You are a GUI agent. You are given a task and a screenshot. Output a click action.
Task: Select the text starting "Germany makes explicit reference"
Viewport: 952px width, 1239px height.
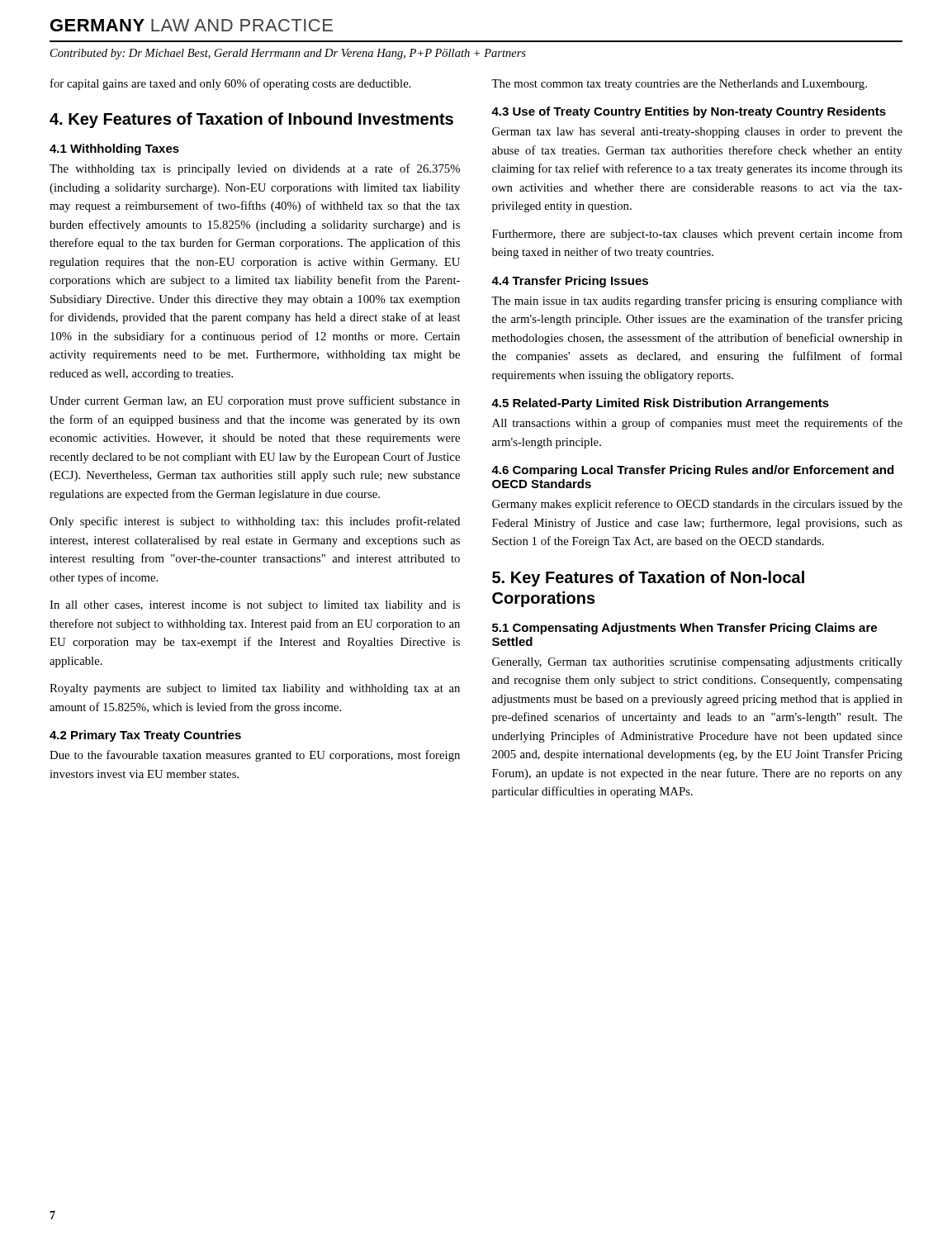pyautogui.click(x=697, y=523)
